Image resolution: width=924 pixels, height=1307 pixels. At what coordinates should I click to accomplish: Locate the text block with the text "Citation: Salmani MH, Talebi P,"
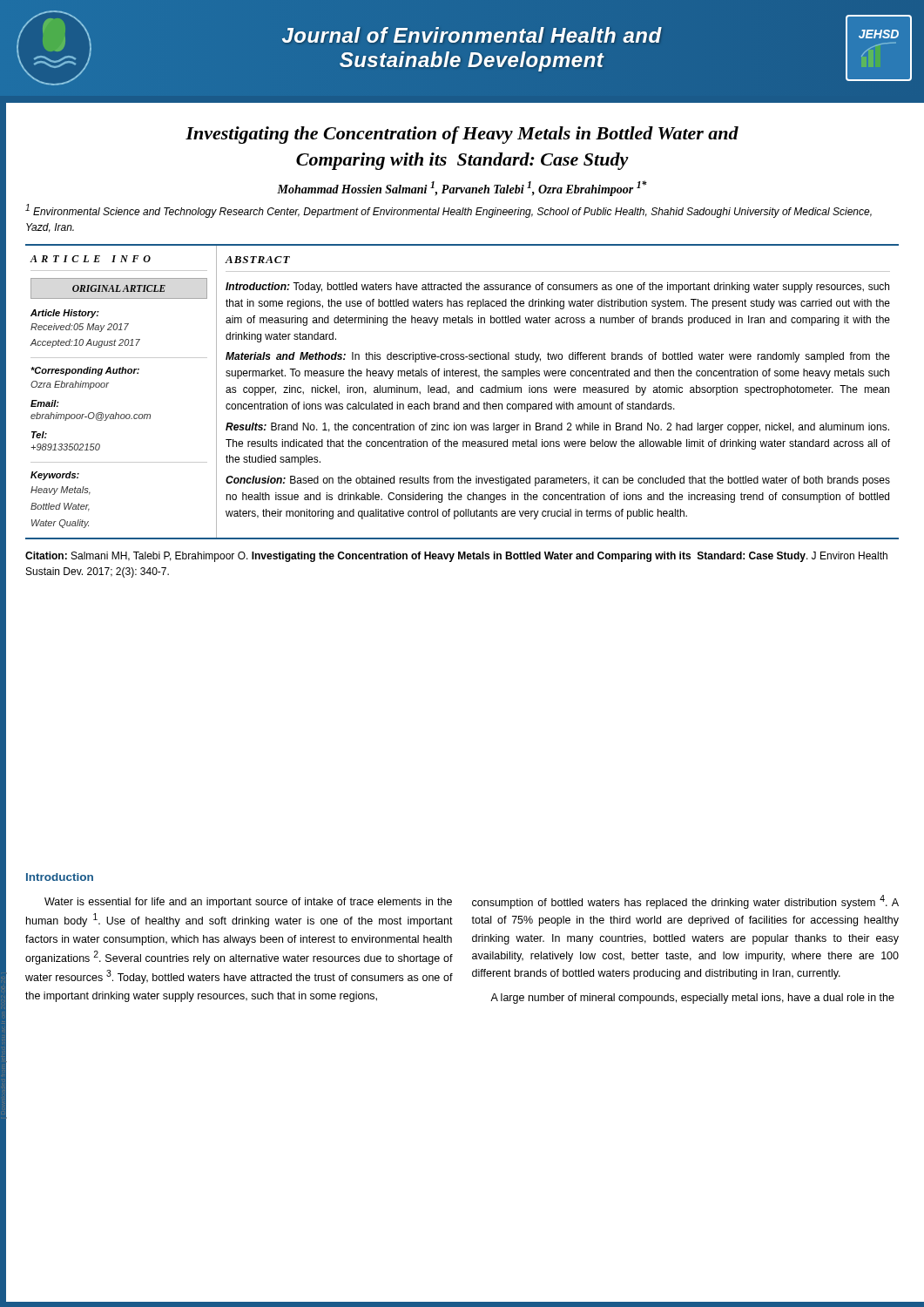(x=457, y=564)
